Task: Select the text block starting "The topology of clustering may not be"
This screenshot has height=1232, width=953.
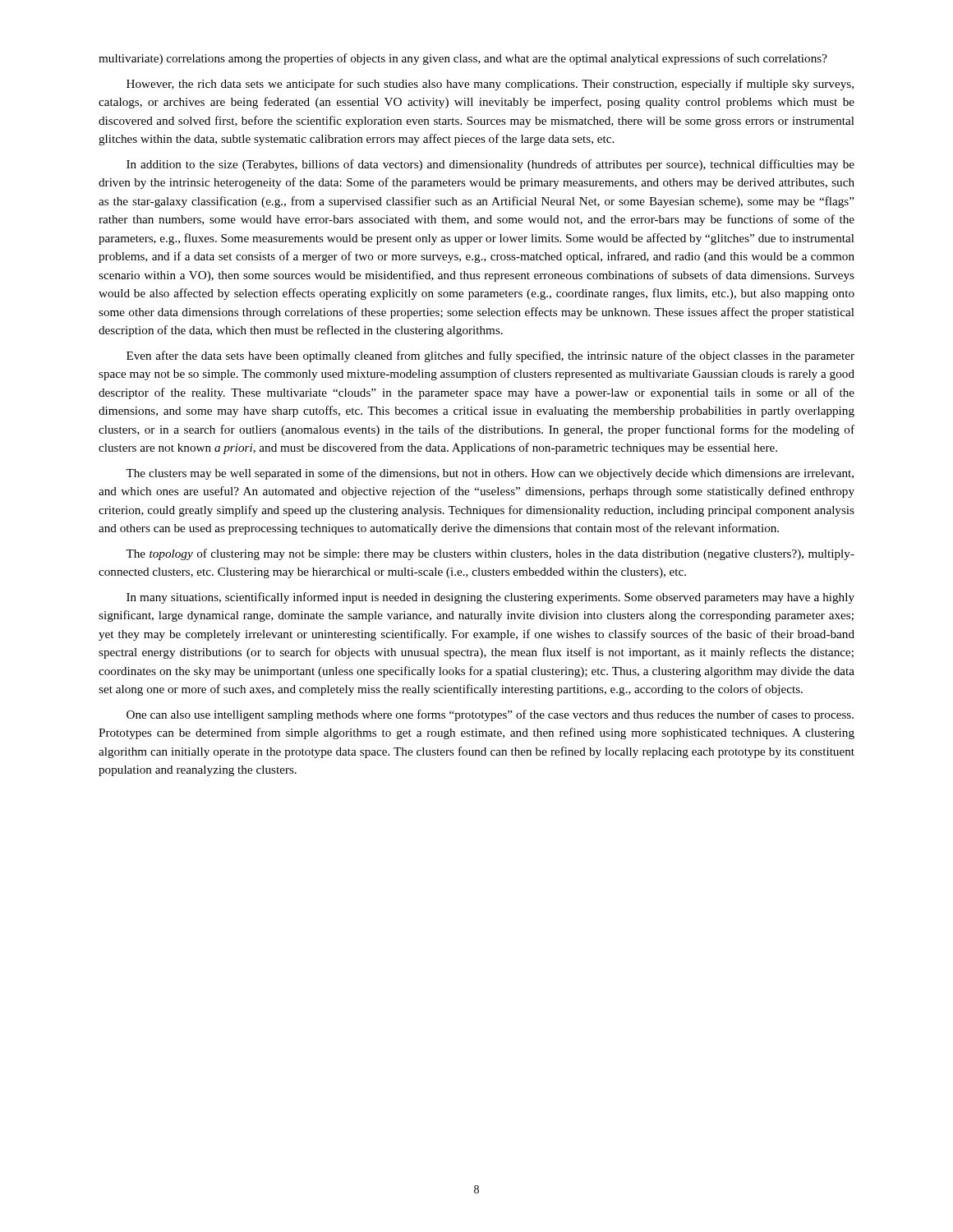Action: [x=476, y=563]
